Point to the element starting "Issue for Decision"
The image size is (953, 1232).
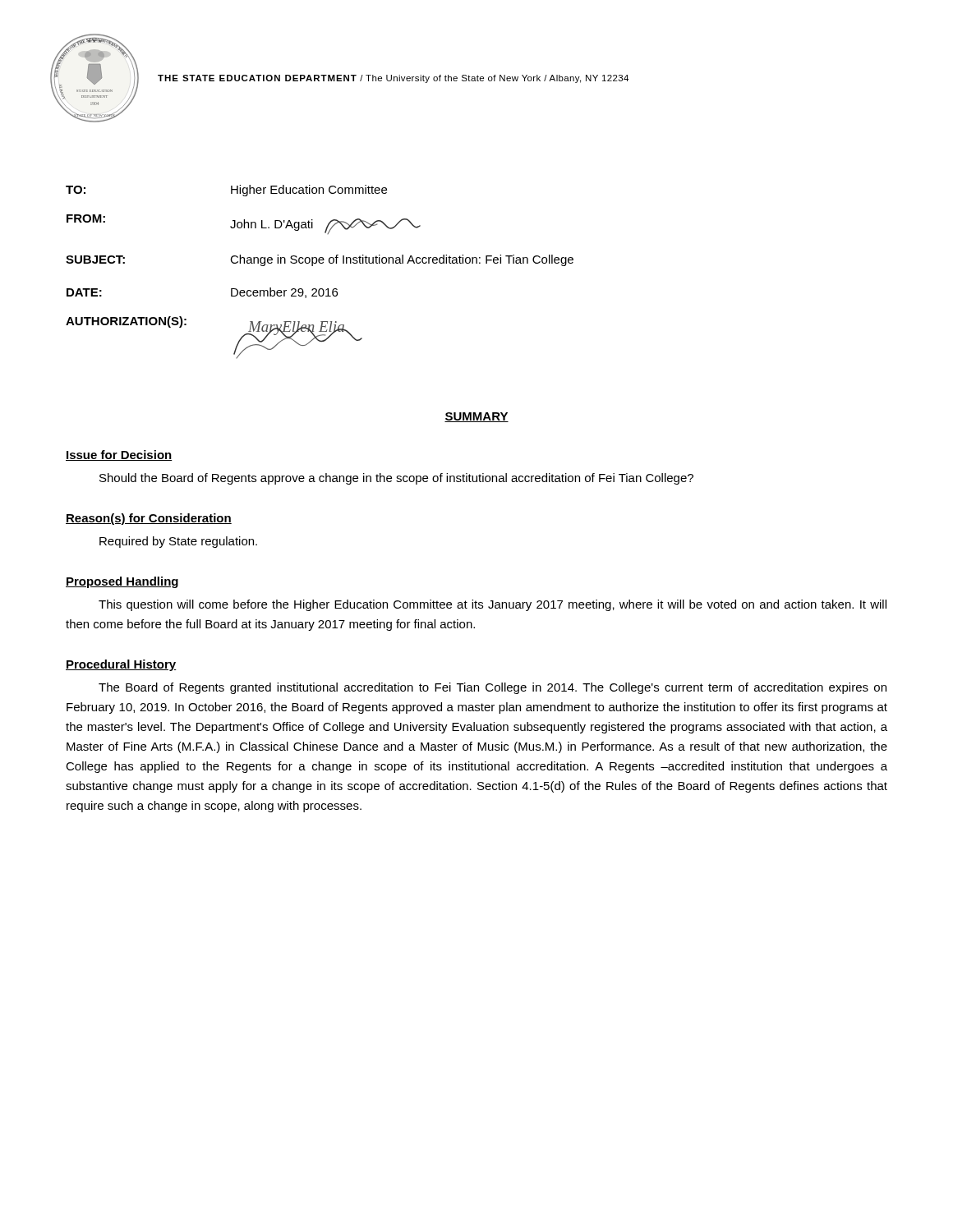pos(119,455)
